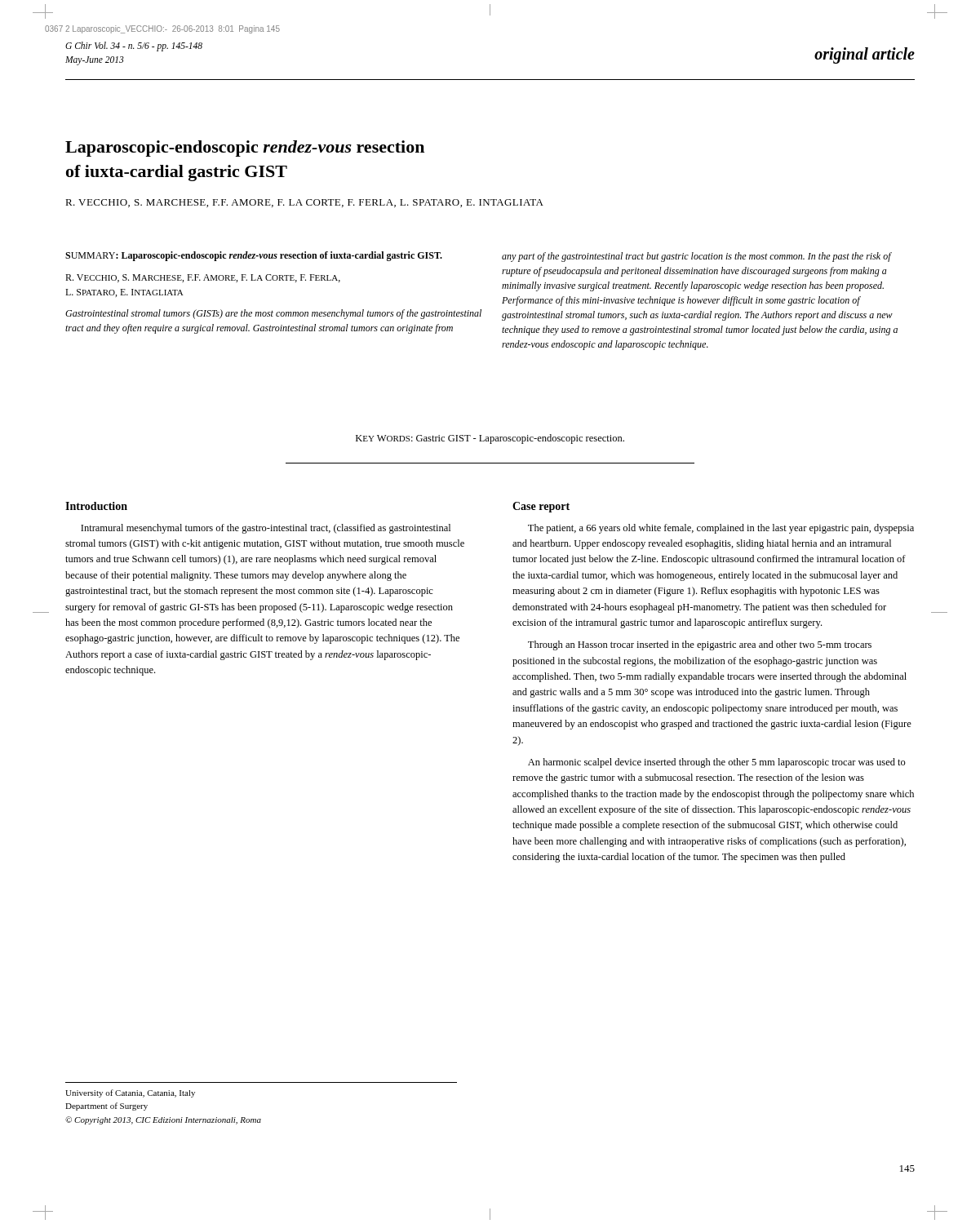Point to the block beginning "Intramural mesenchymal tumors of the gastro-intestinal tract, (classified"
This screenshot has height=1224, width=980.
pos(265,599)
